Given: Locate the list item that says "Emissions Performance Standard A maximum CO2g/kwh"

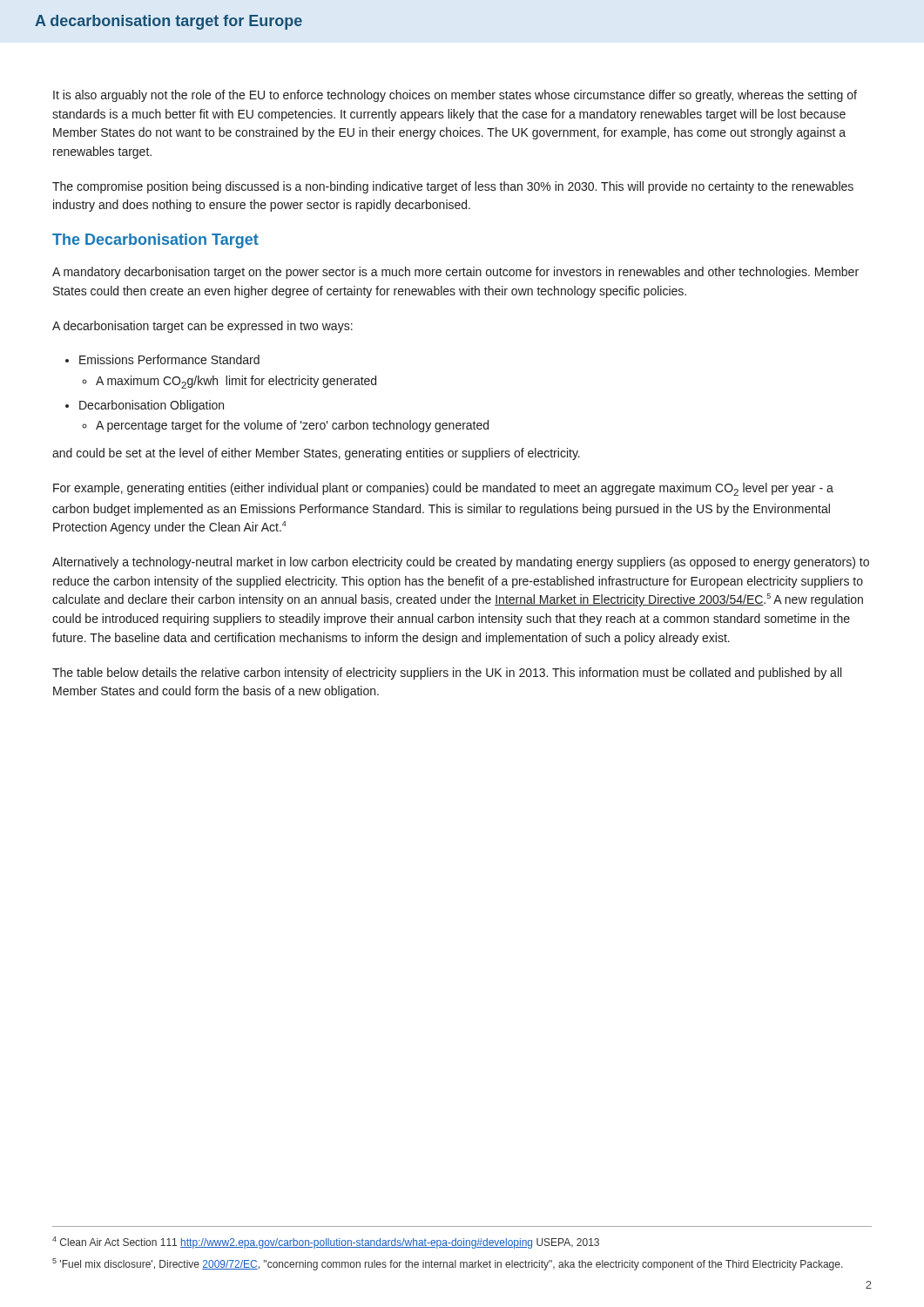Looking at the screenshot, I should coord(169,359).
